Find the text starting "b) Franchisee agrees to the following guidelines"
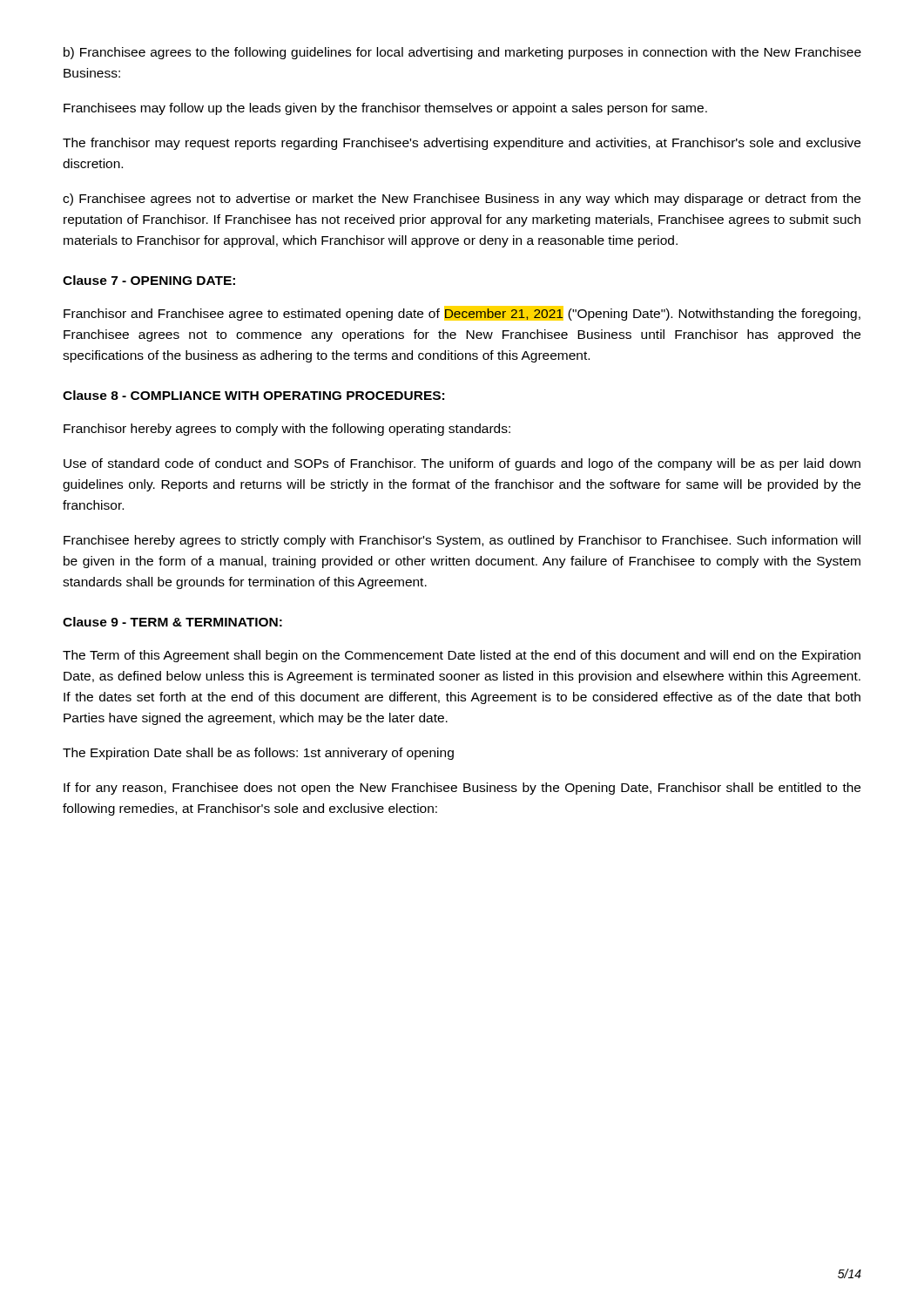This screenshot has width=924, height=1307. pyautogui.click(x=462, y=62)
